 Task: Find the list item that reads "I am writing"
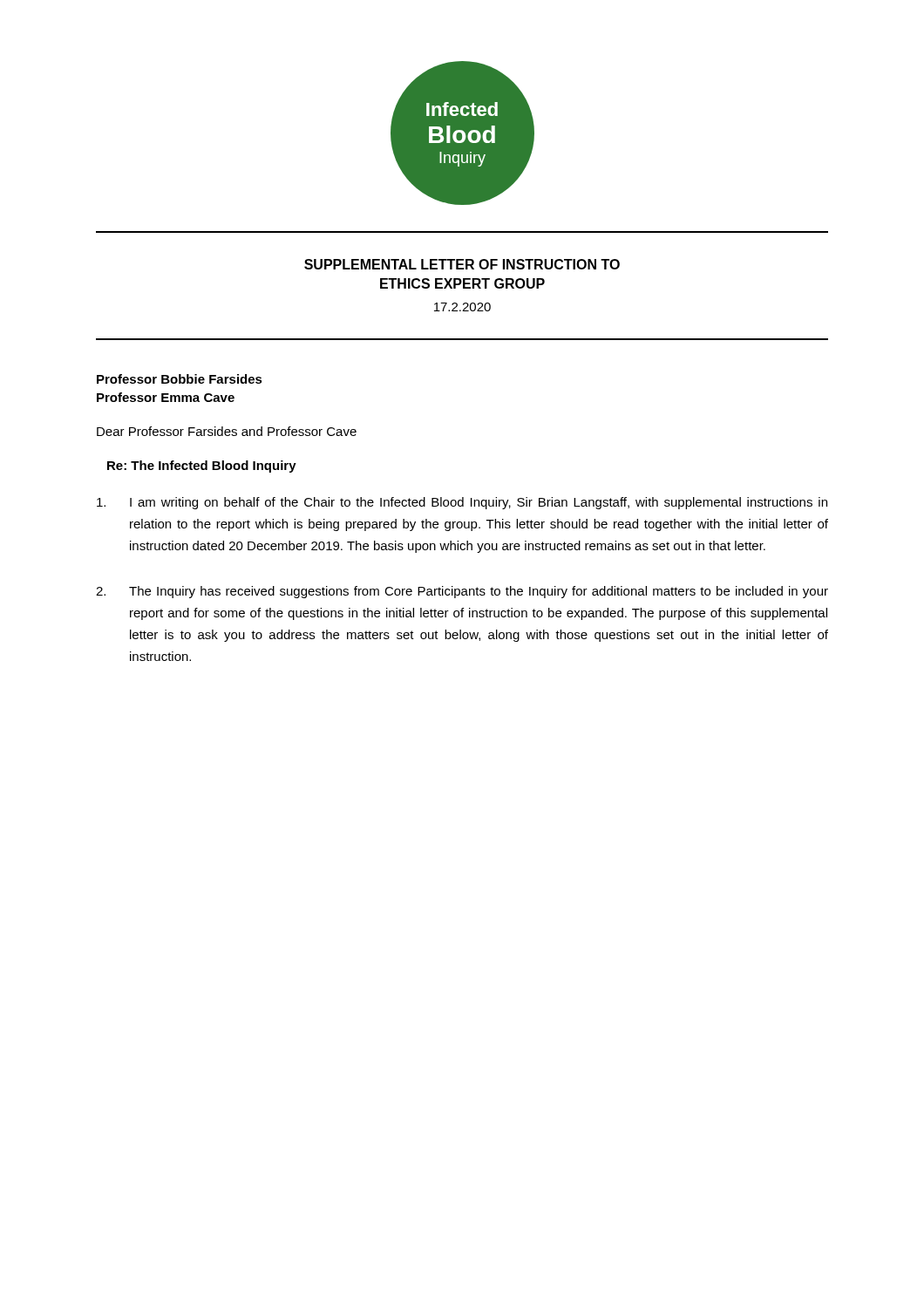pyautogui.click(x=462, y=524)
